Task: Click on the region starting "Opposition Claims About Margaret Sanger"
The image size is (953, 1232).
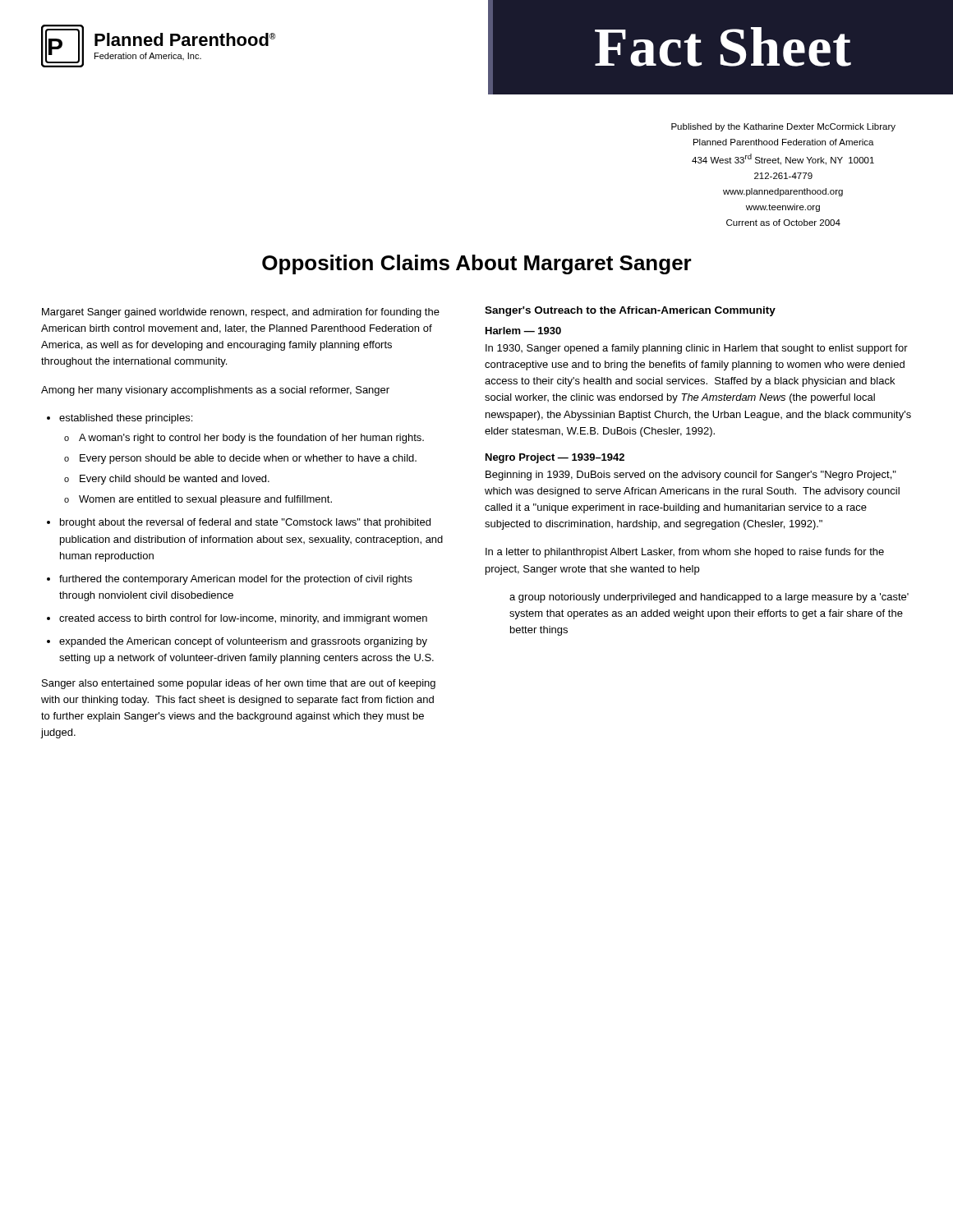Action: [476, 263]
